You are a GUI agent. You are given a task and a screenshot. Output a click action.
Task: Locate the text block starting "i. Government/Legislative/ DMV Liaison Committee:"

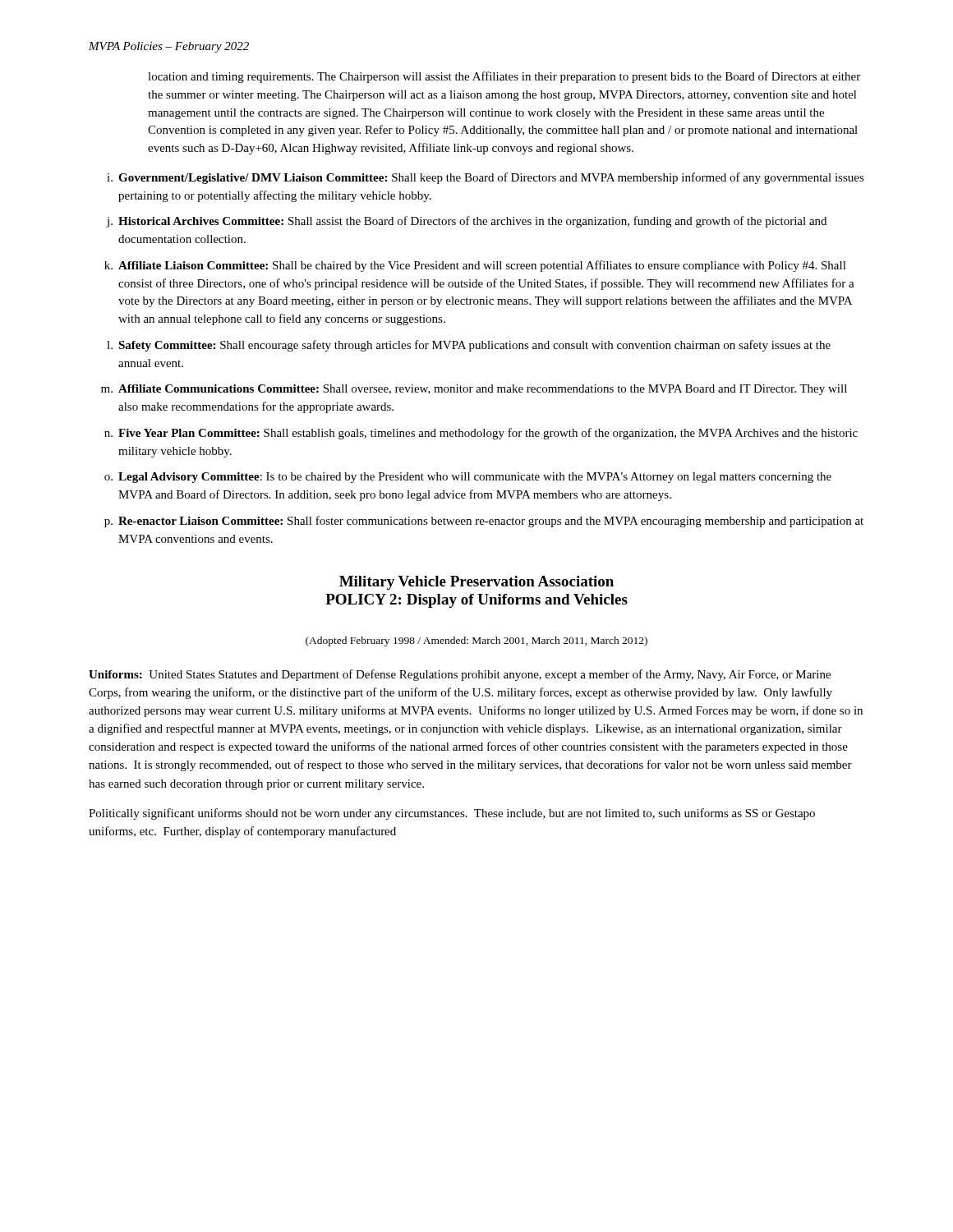[476, 187]
